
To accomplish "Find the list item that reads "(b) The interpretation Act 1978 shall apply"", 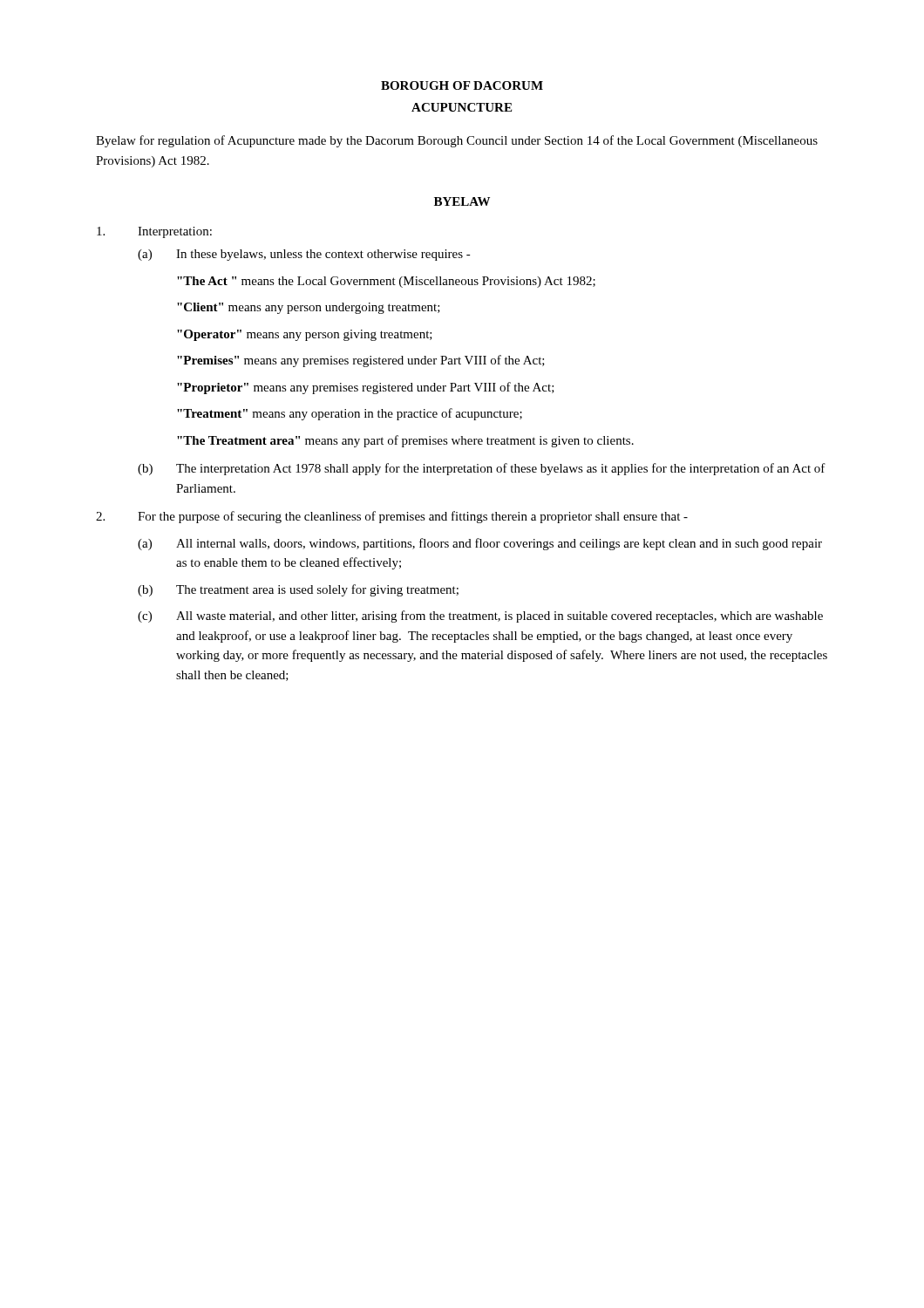I will [483, 478].
